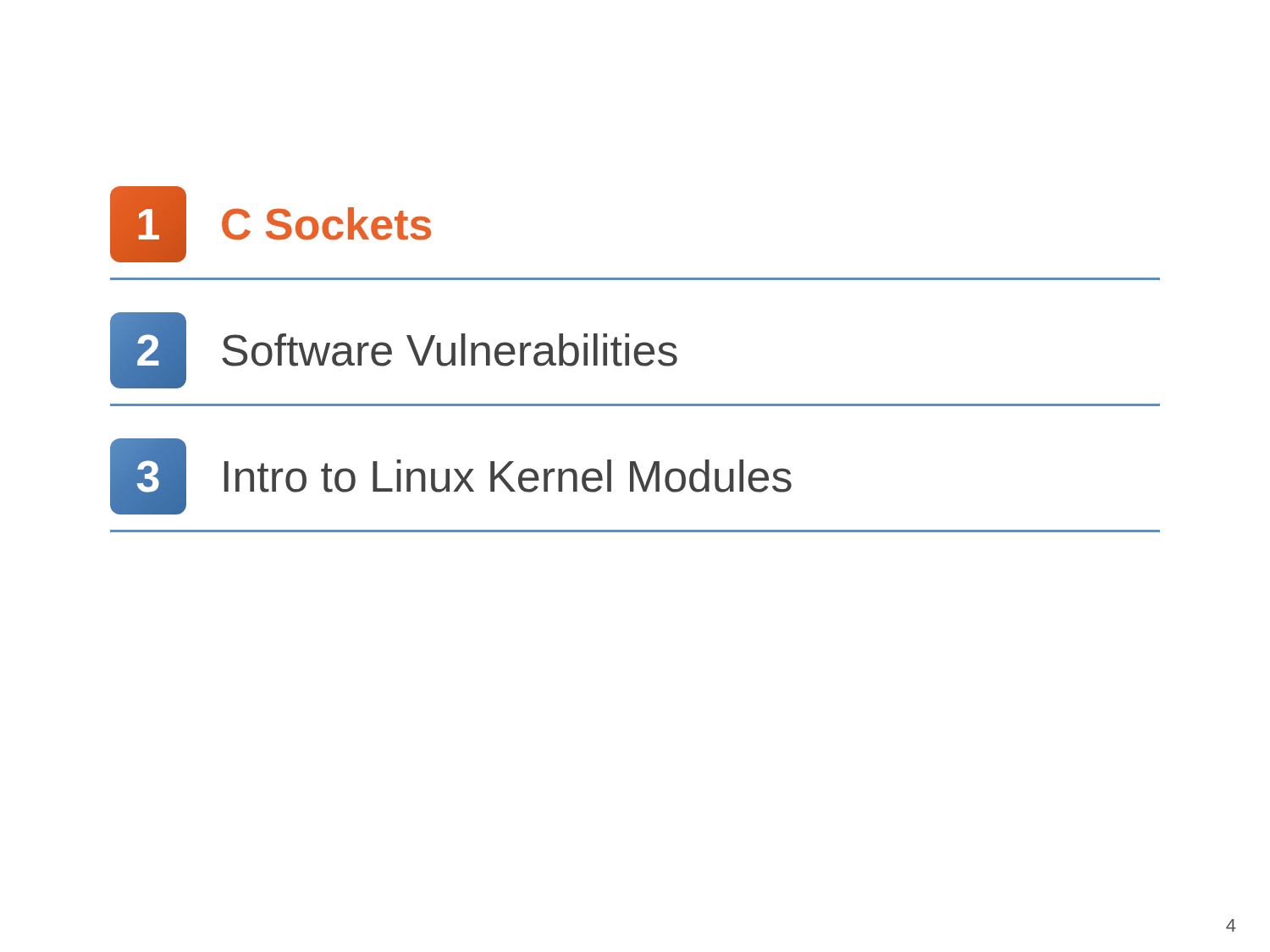
Task: Click on the element starting "1 C Sockets"
Action: click(272, 224)
